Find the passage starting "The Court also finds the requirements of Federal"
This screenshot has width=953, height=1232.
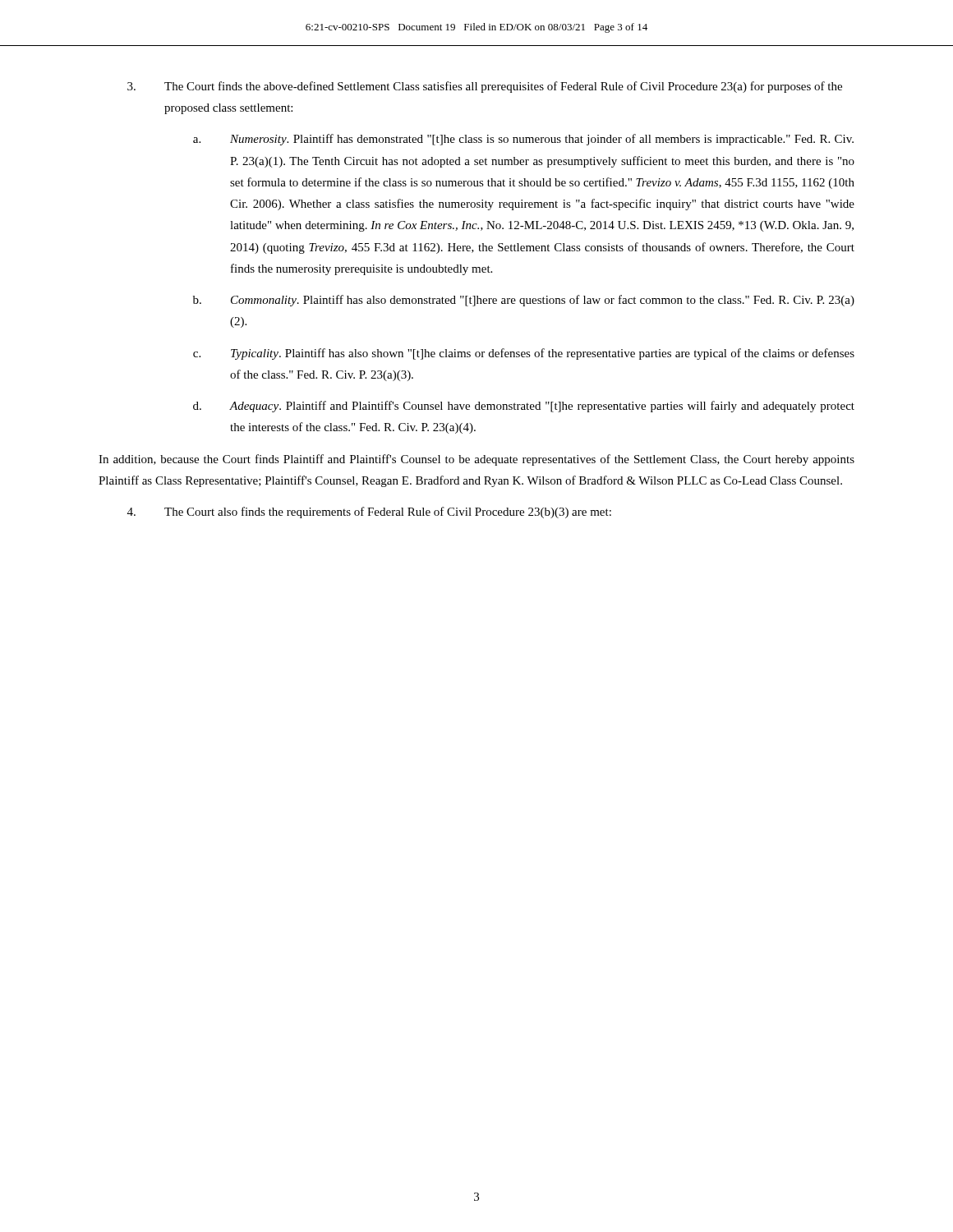pos(476,512)
